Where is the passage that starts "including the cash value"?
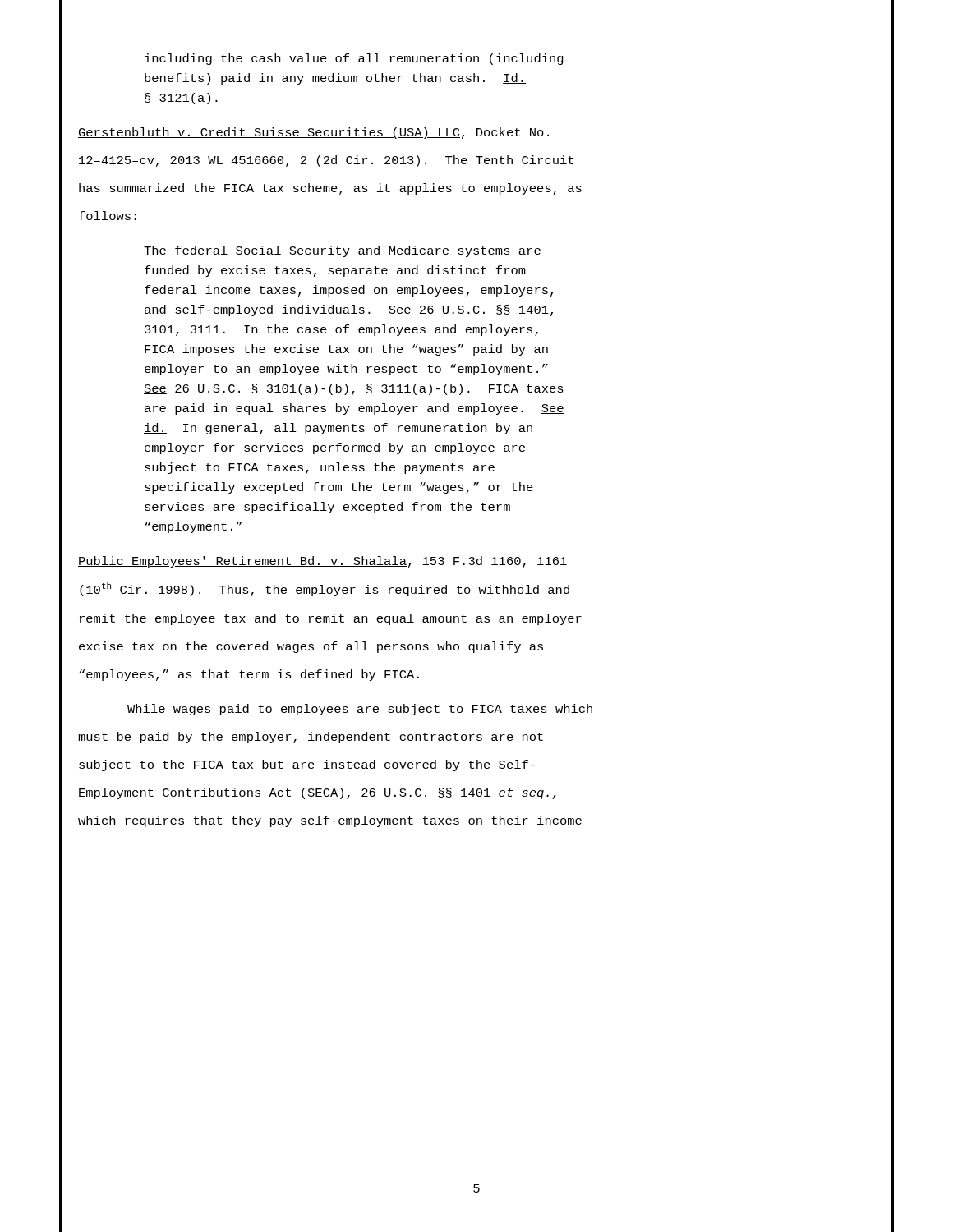953x1232 pixels. tap(354, 79)
